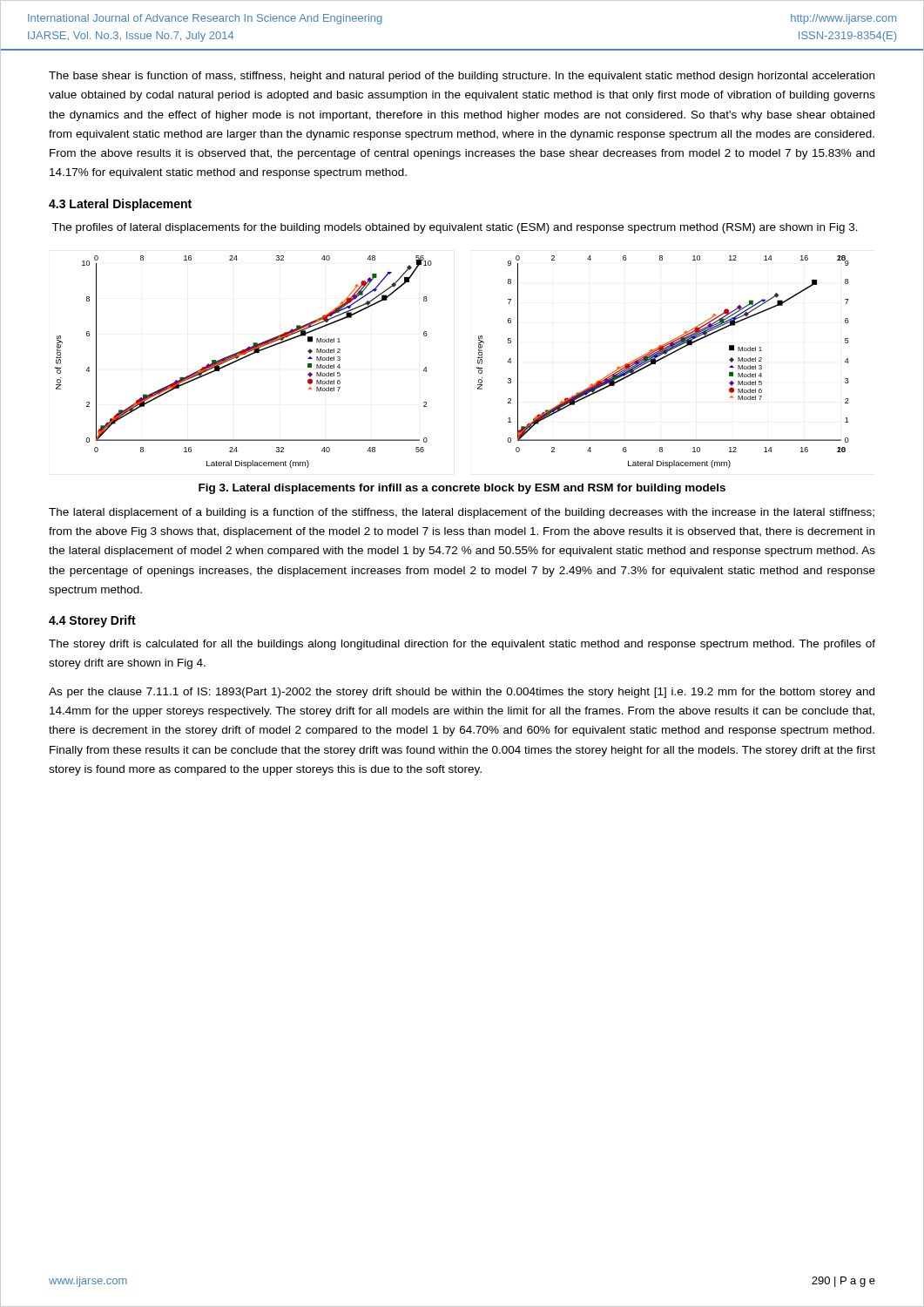Where is the passage that starts "The base shear is function of mass, stiffness,"?

pyautogui.click(x=462, y=124)
